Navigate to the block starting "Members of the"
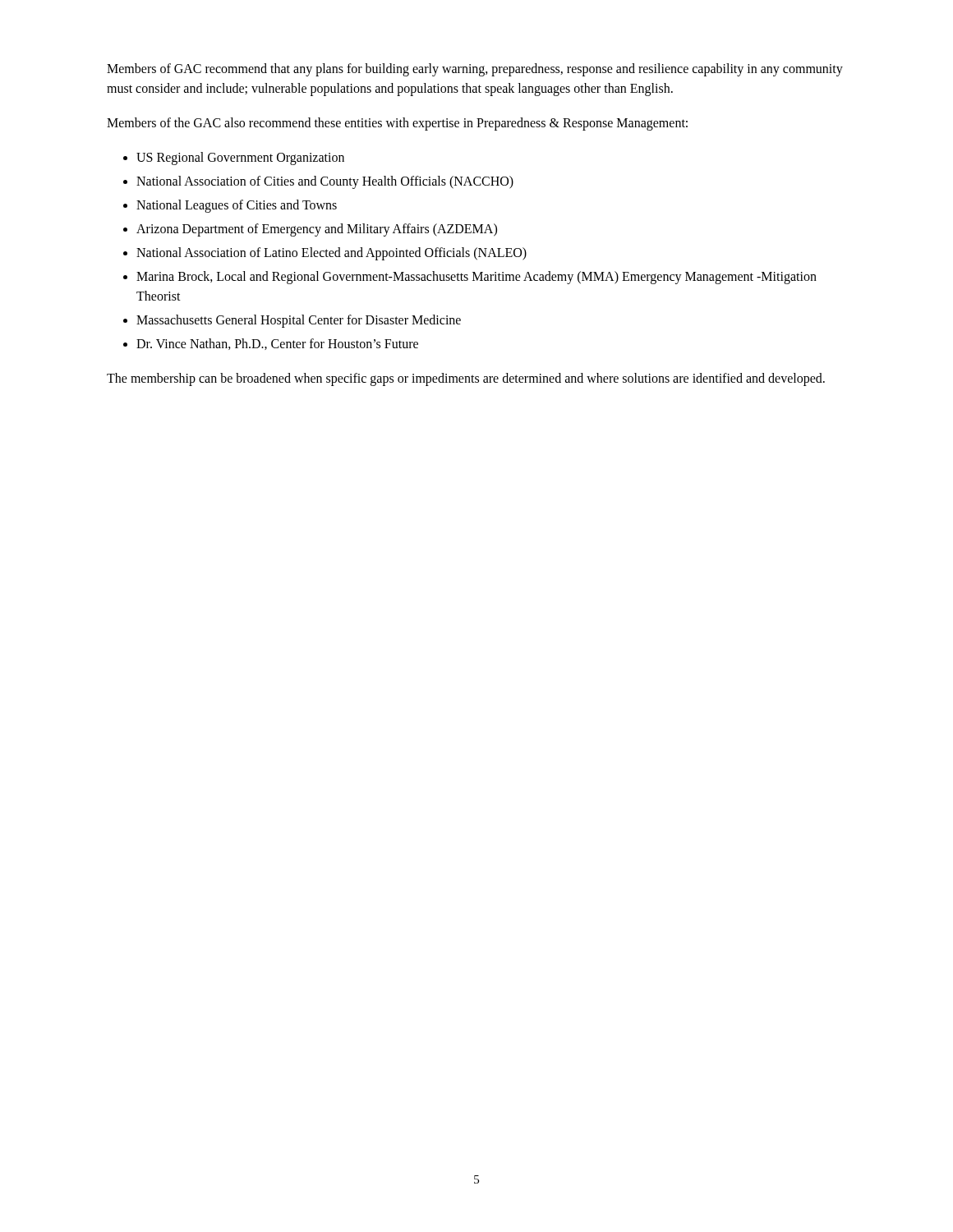The height and width of the screenshot is (1232, 953). pyautogui.click(x=398, y=123)
